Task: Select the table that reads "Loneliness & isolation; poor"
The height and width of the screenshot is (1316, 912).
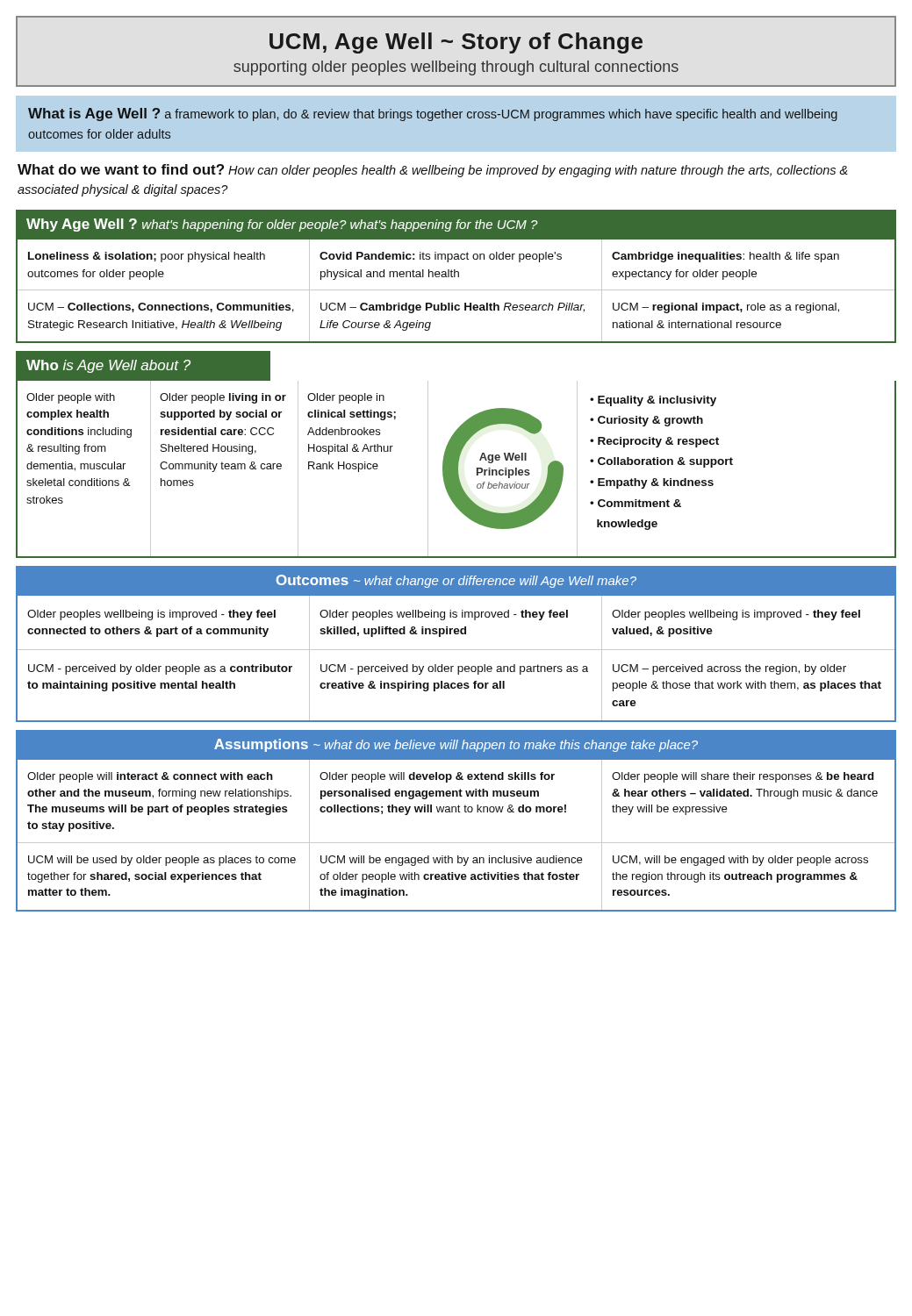Action: (x=456, y=291)
